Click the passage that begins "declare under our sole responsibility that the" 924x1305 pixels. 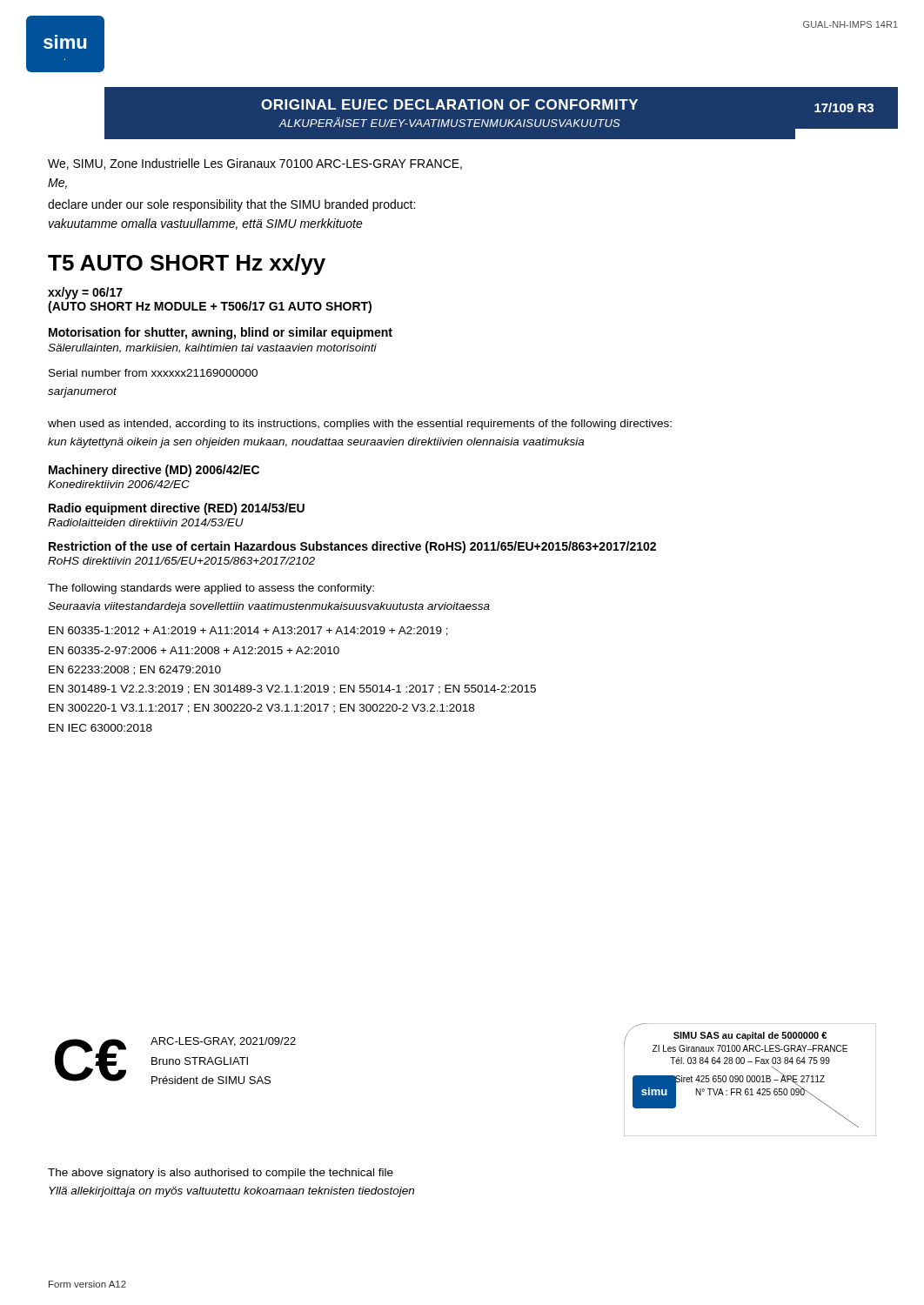tap(232, 214)
